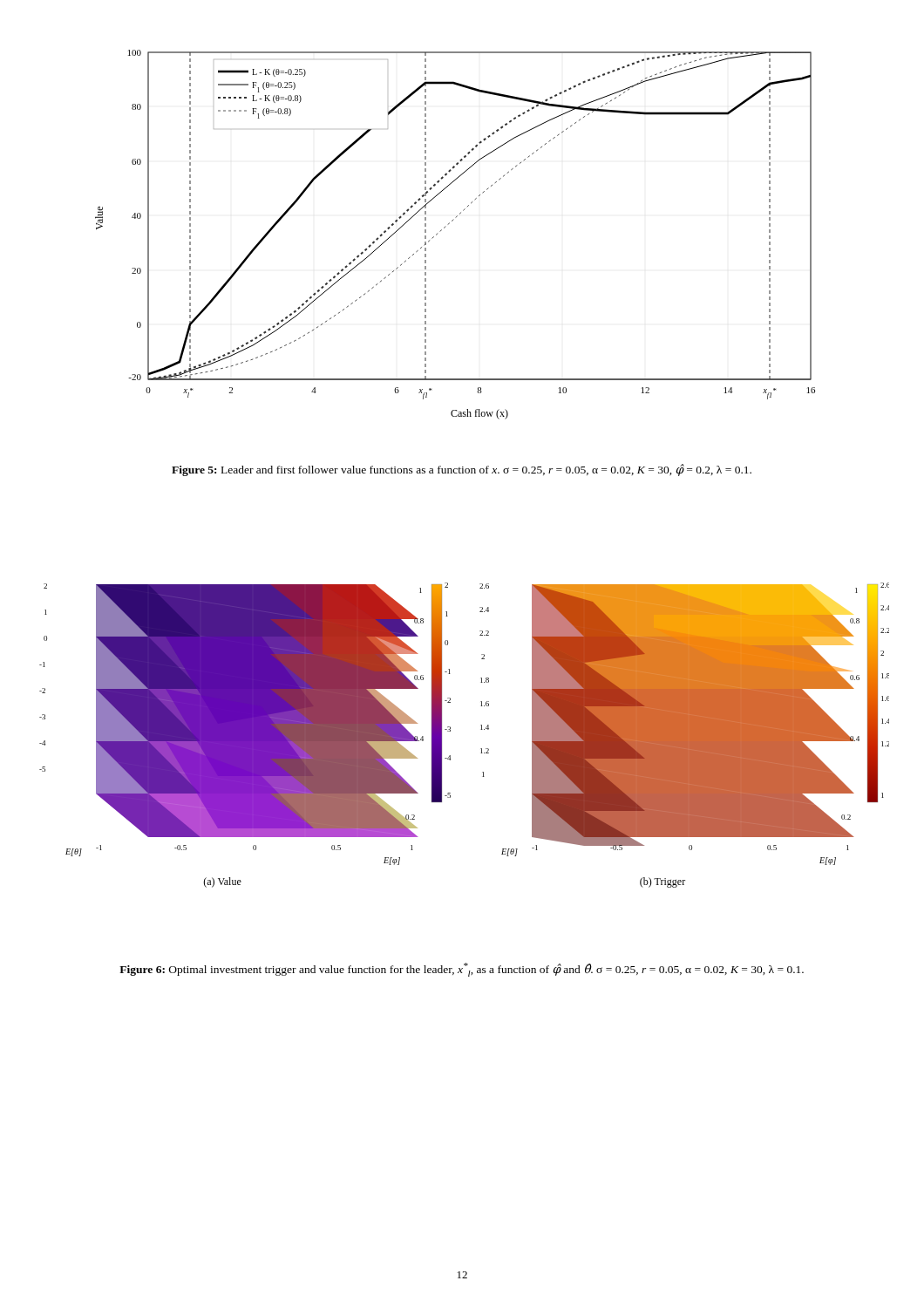Click on the continuous plot
The width and height of the screenshot is (924, 1308).
point(462,237)
